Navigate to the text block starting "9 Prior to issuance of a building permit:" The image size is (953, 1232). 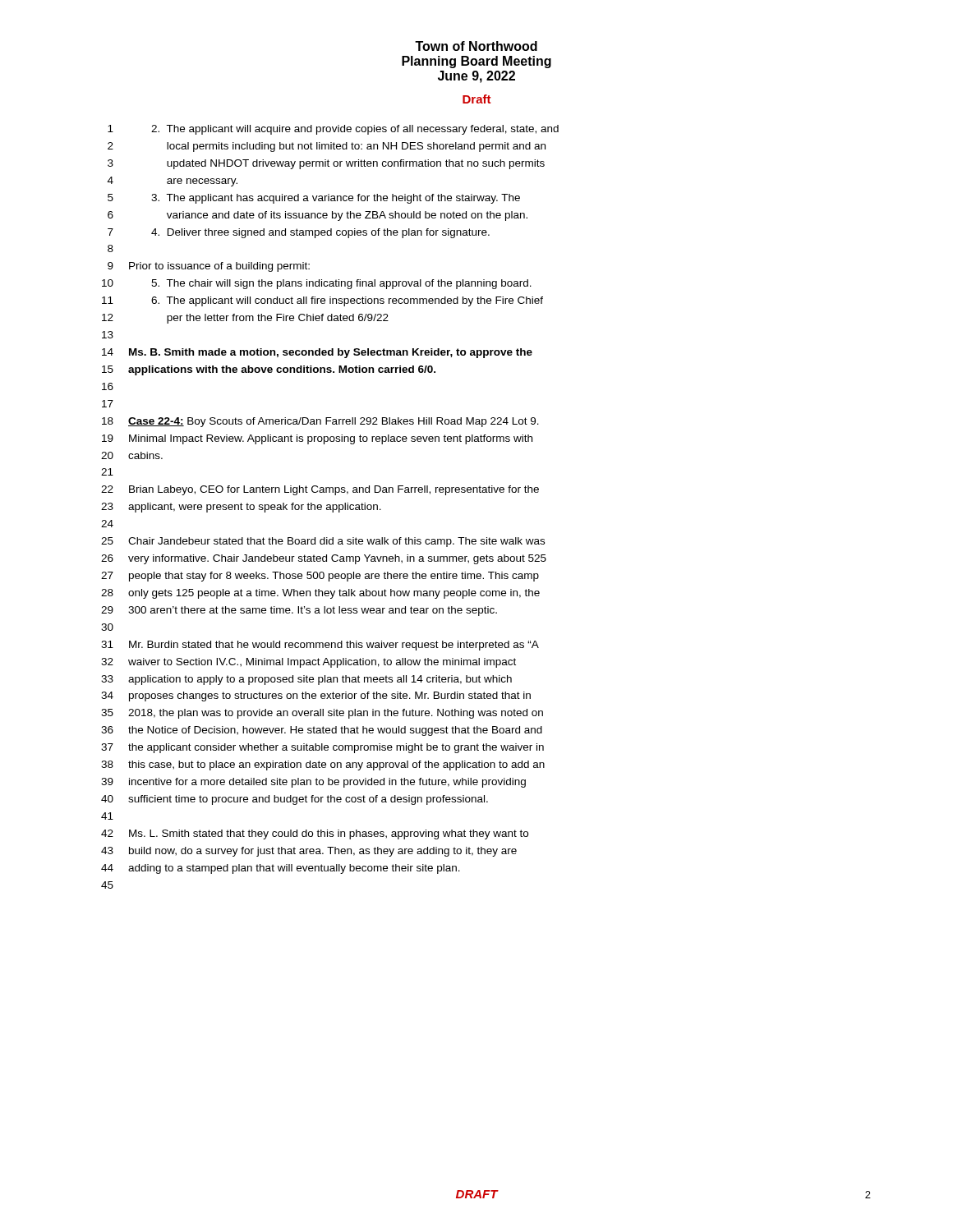(209, 267)
